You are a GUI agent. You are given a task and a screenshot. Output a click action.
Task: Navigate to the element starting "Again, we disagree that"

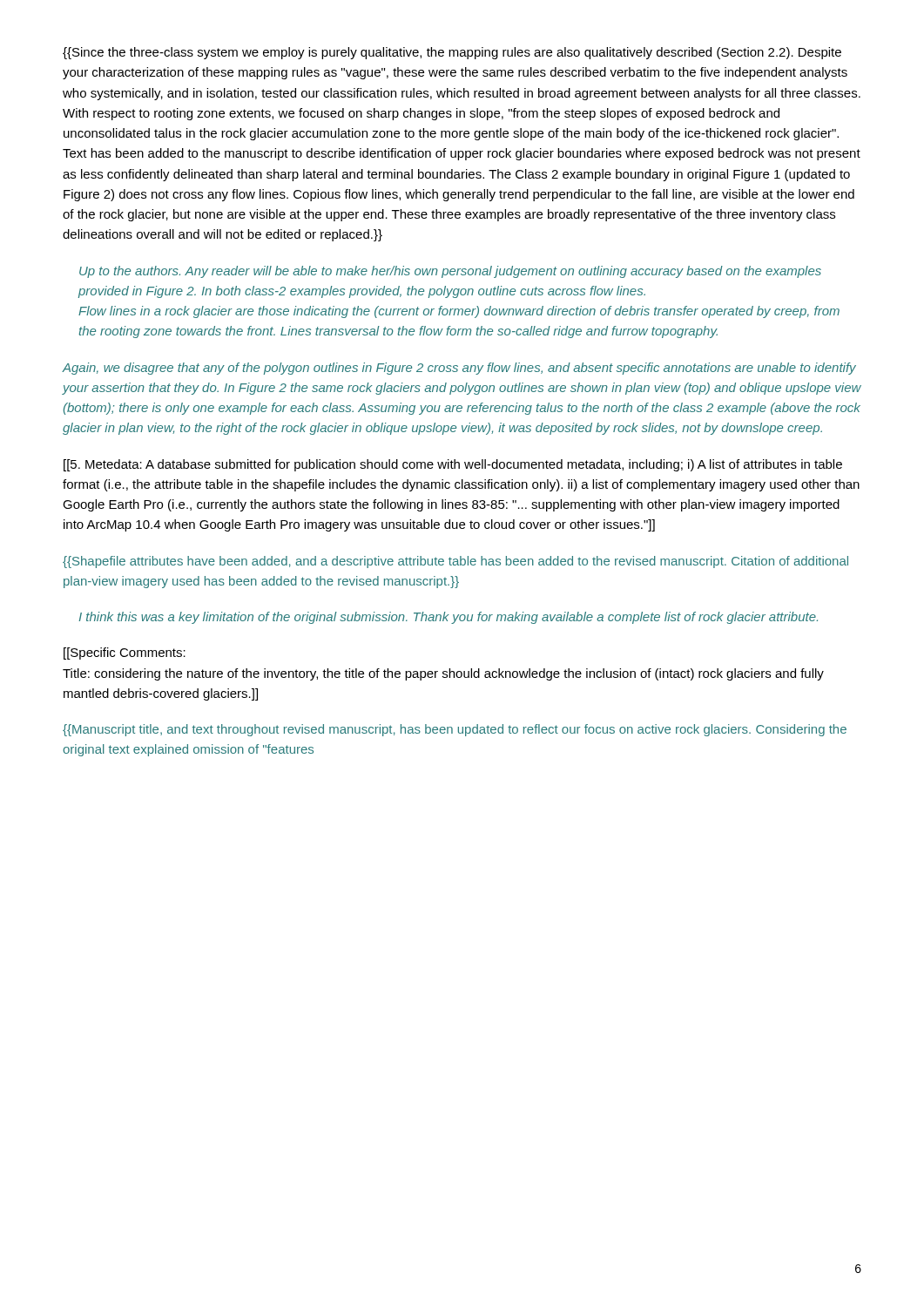click(x=462, y=397)
